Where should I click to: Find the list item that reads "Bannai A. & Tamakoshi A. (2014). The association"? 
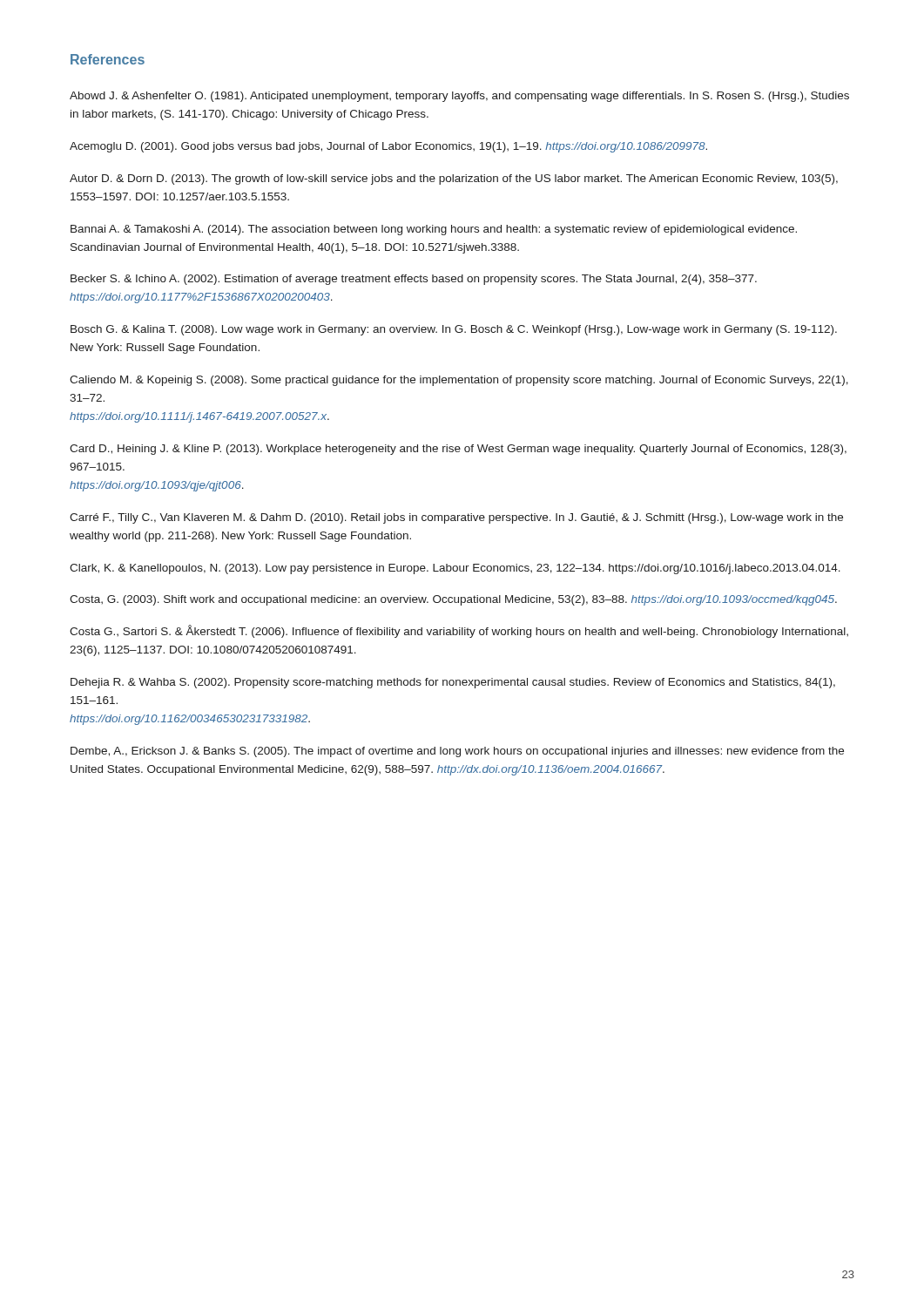point(434,237)
